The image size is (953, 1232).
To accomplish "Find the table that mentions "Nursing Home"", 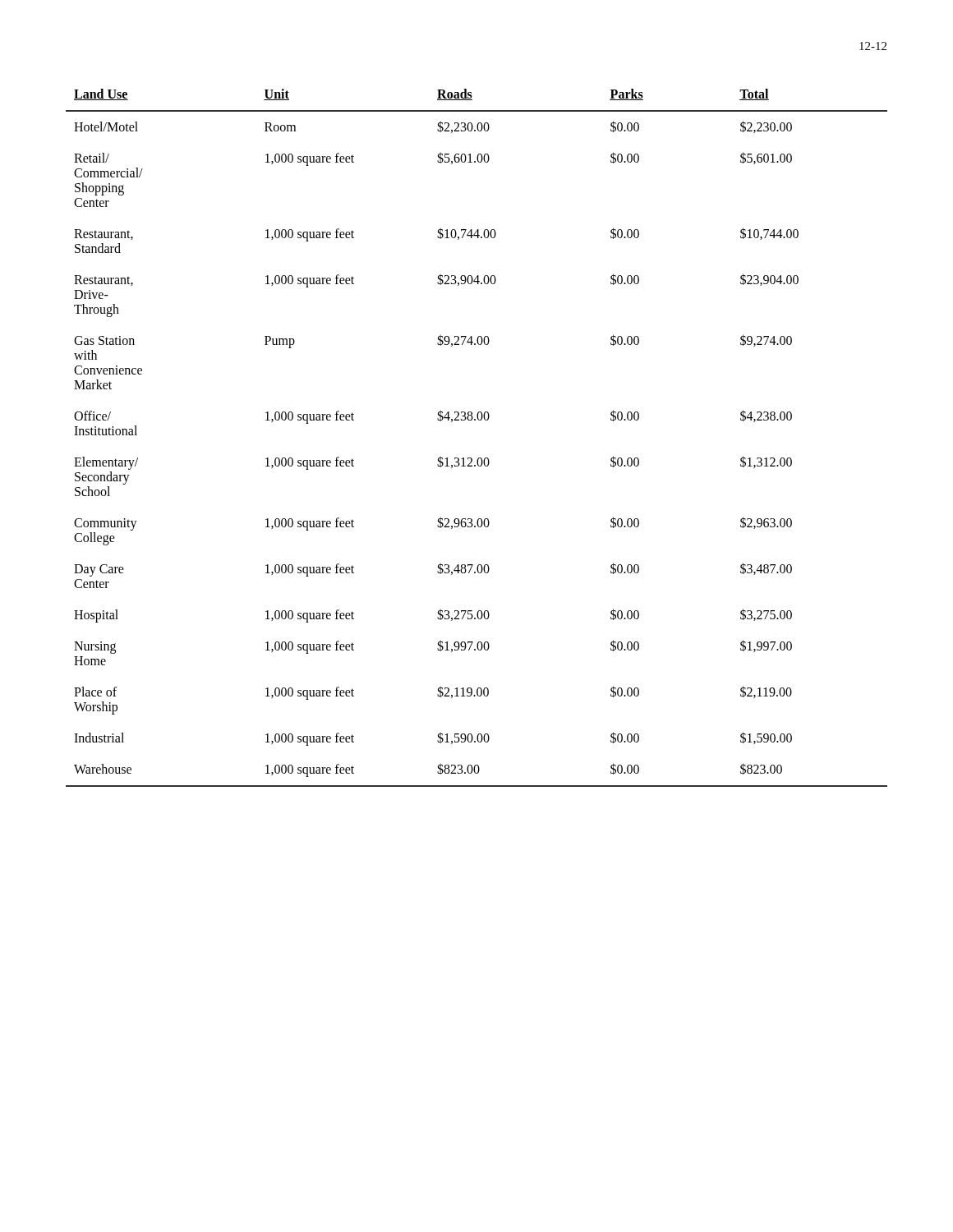I will [x=476, y=435].
